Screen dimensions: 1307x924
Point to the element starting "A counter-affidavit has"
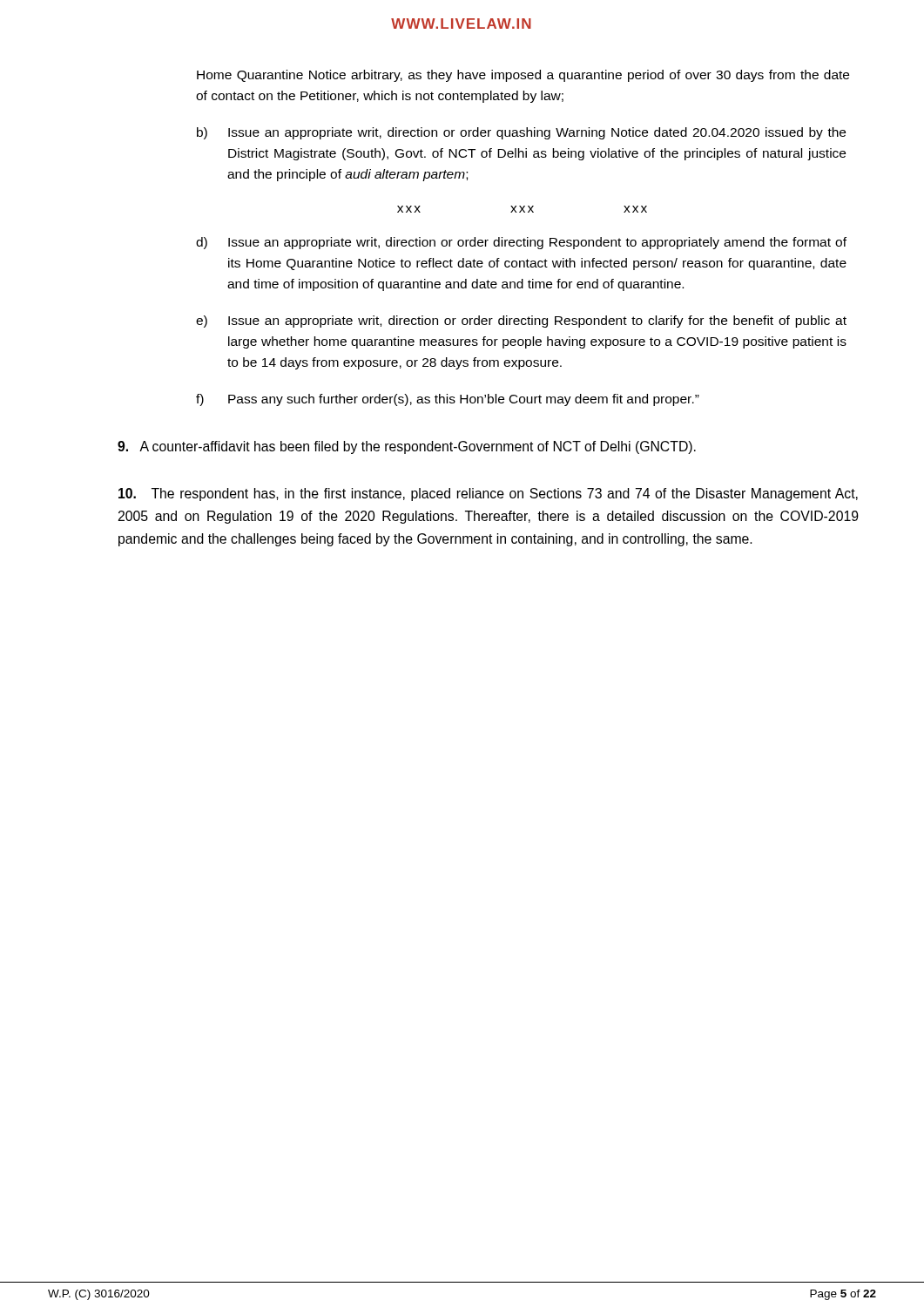coord(407,447)
